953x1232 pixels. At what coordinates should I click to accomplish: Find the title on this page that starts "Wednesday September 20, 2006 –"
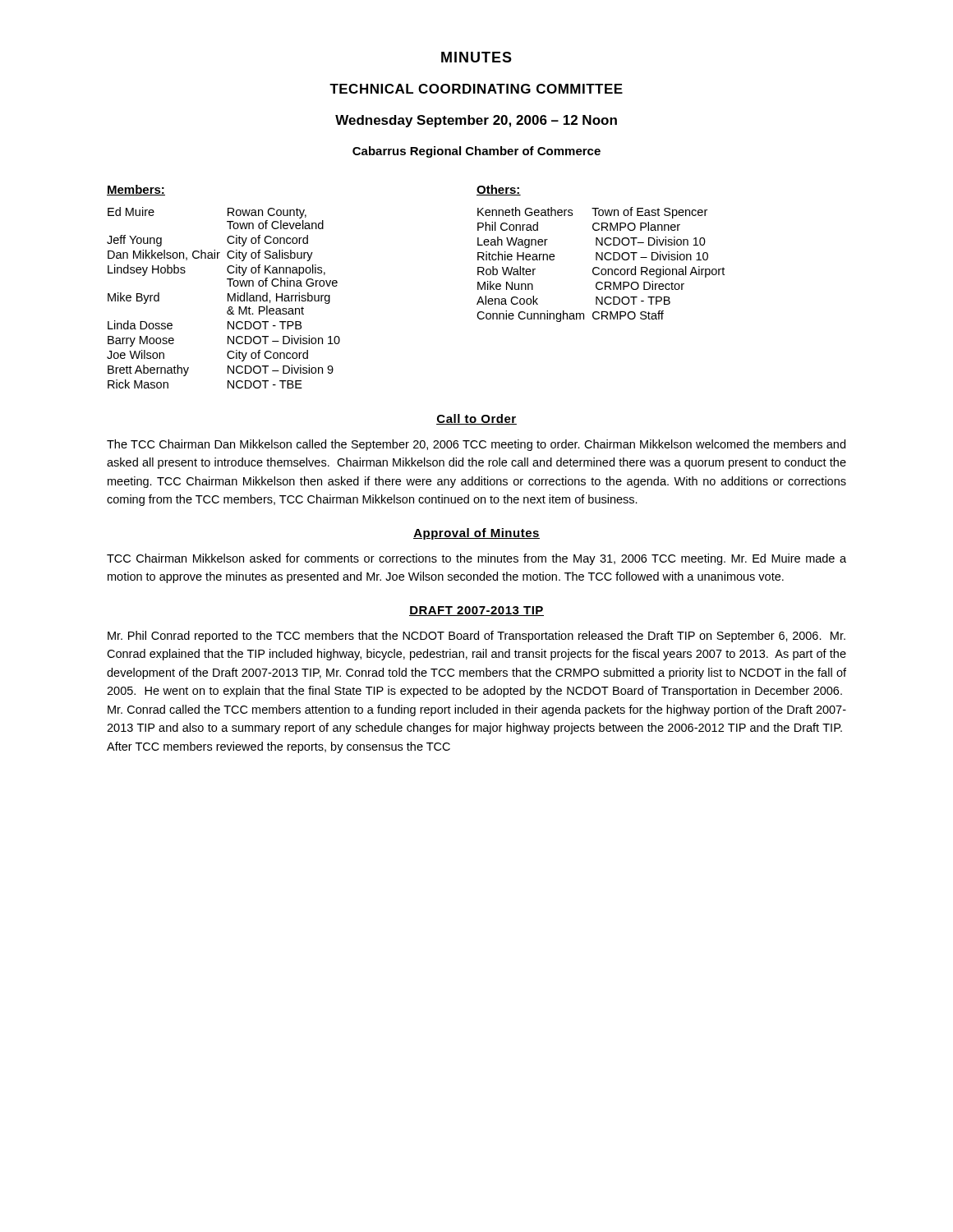476,121
